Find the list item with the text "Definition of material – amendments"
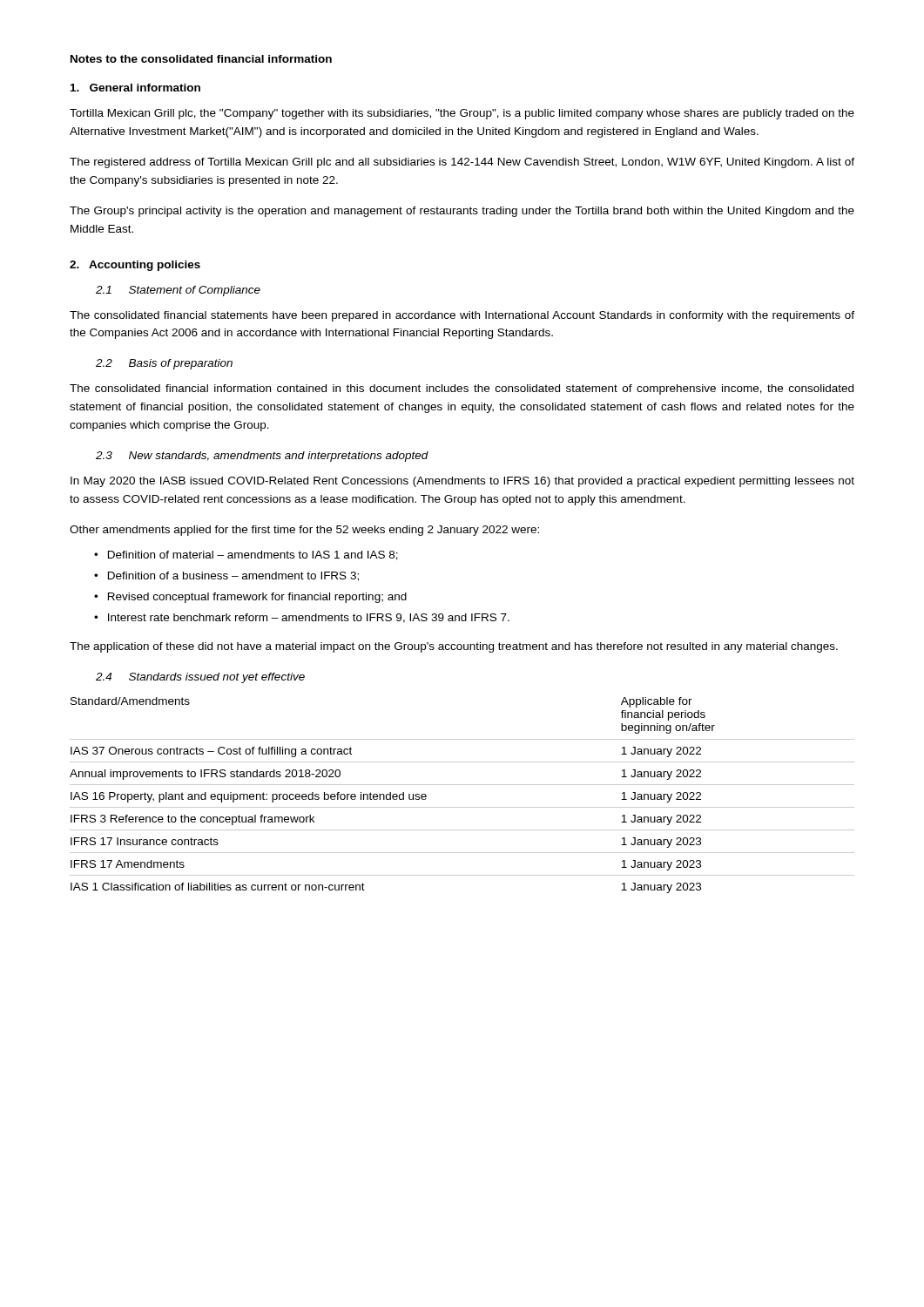 pos(253,555)
